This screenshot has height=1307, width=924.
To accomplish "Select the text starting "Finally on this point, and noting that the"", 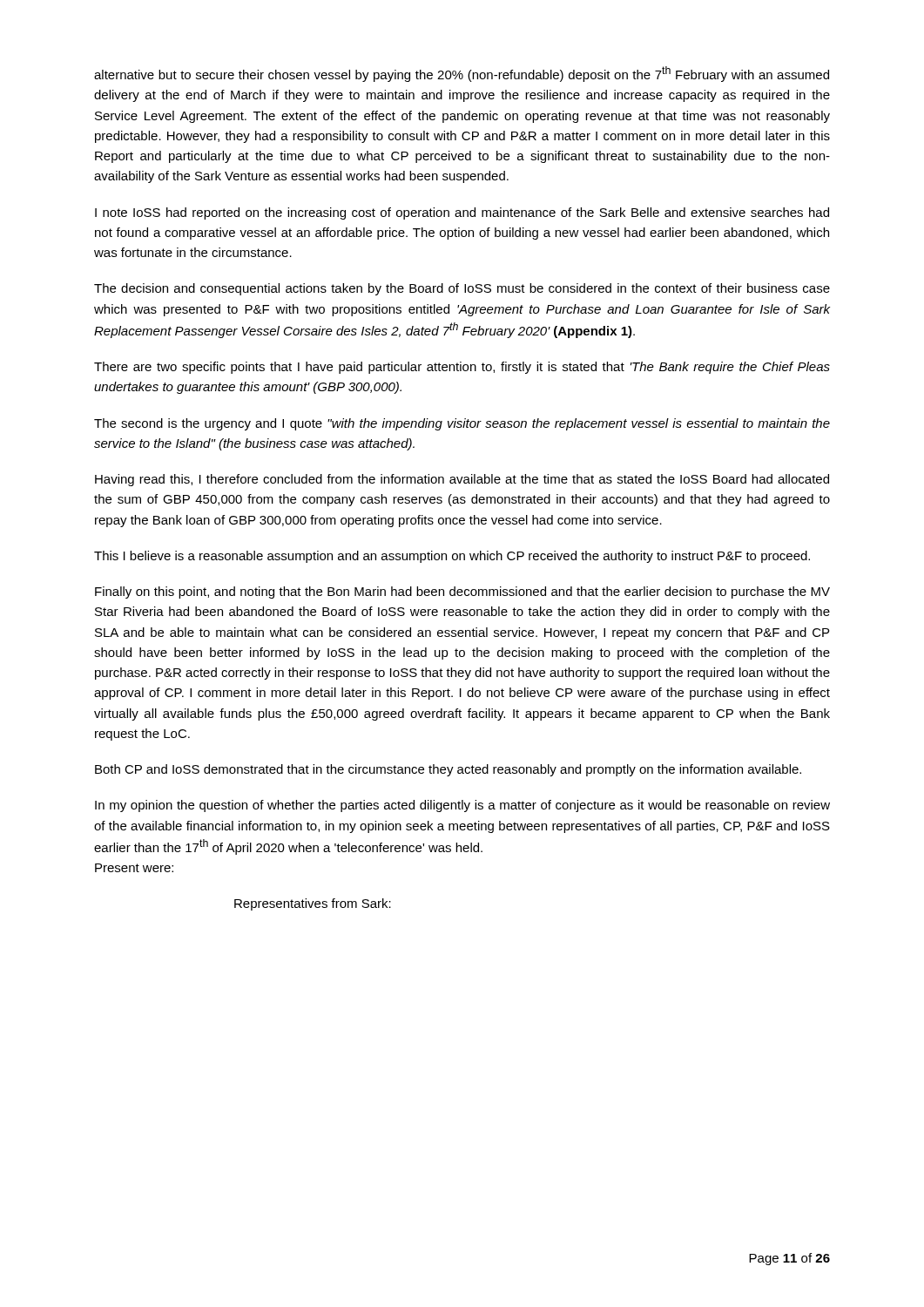I will pyautogui.click(x=462, y=662).
